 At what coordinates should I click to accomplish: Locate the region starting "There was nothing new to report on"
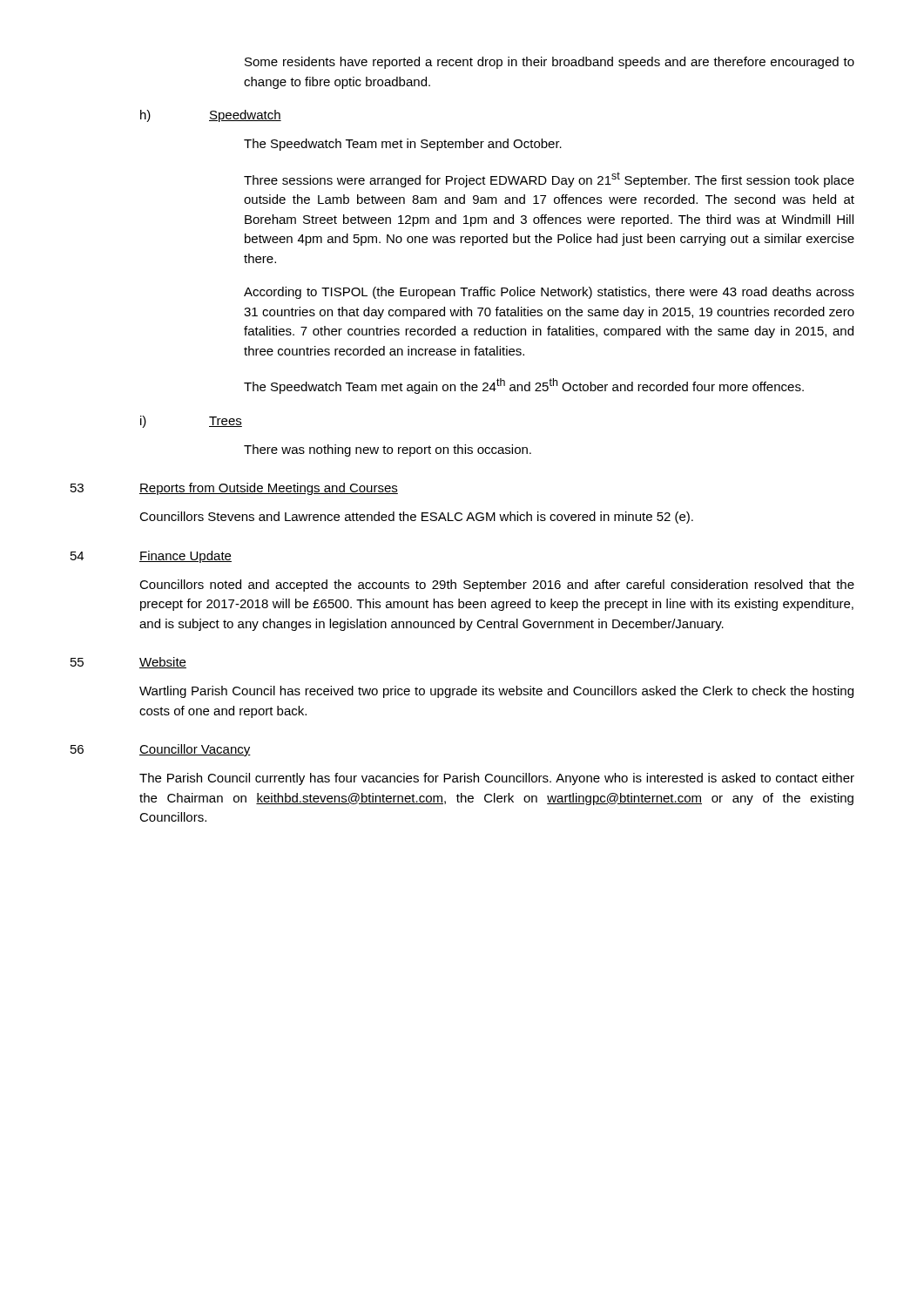coord(388,449)
